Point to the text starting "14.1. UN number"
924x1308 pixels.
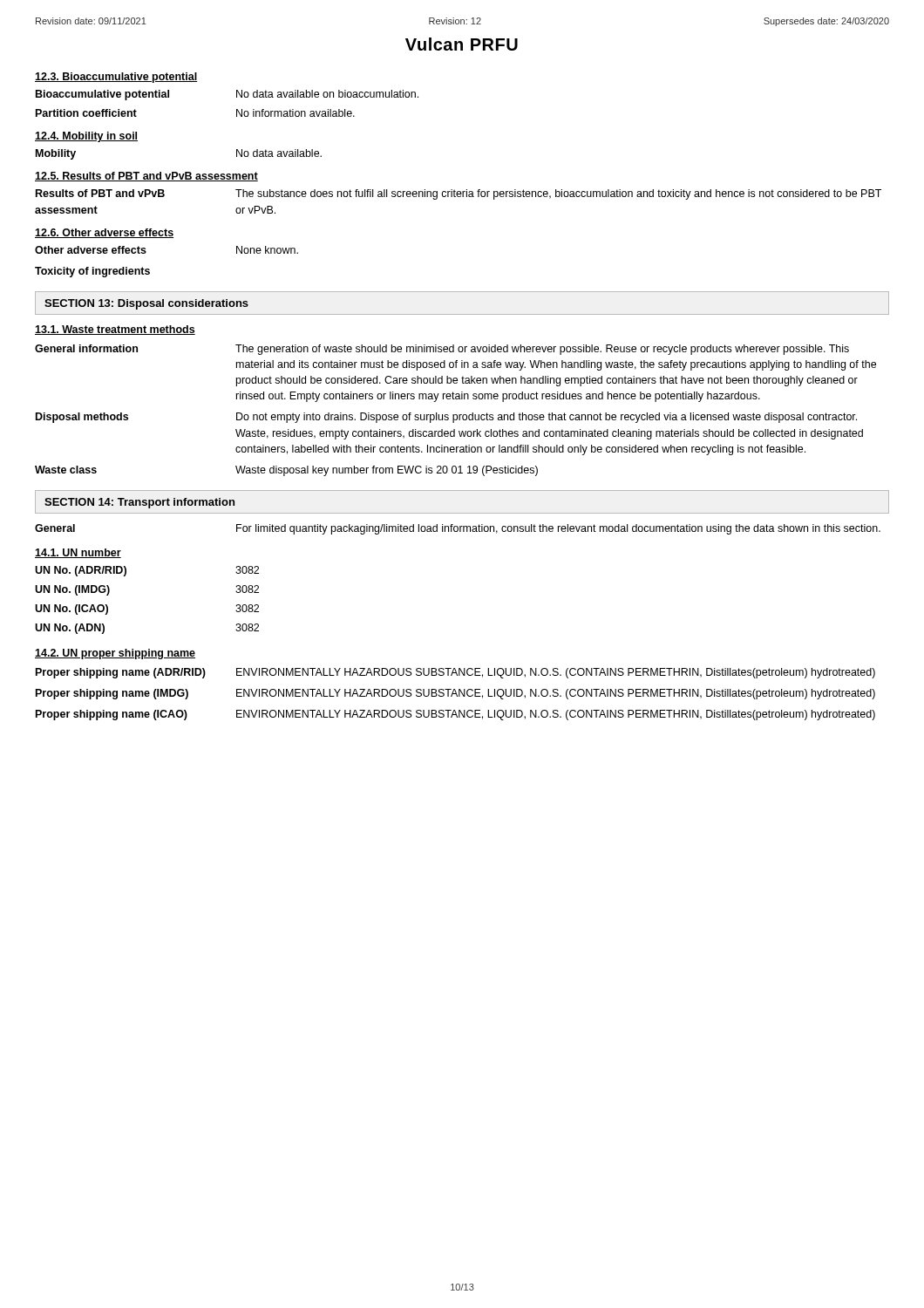coord(78,553)
